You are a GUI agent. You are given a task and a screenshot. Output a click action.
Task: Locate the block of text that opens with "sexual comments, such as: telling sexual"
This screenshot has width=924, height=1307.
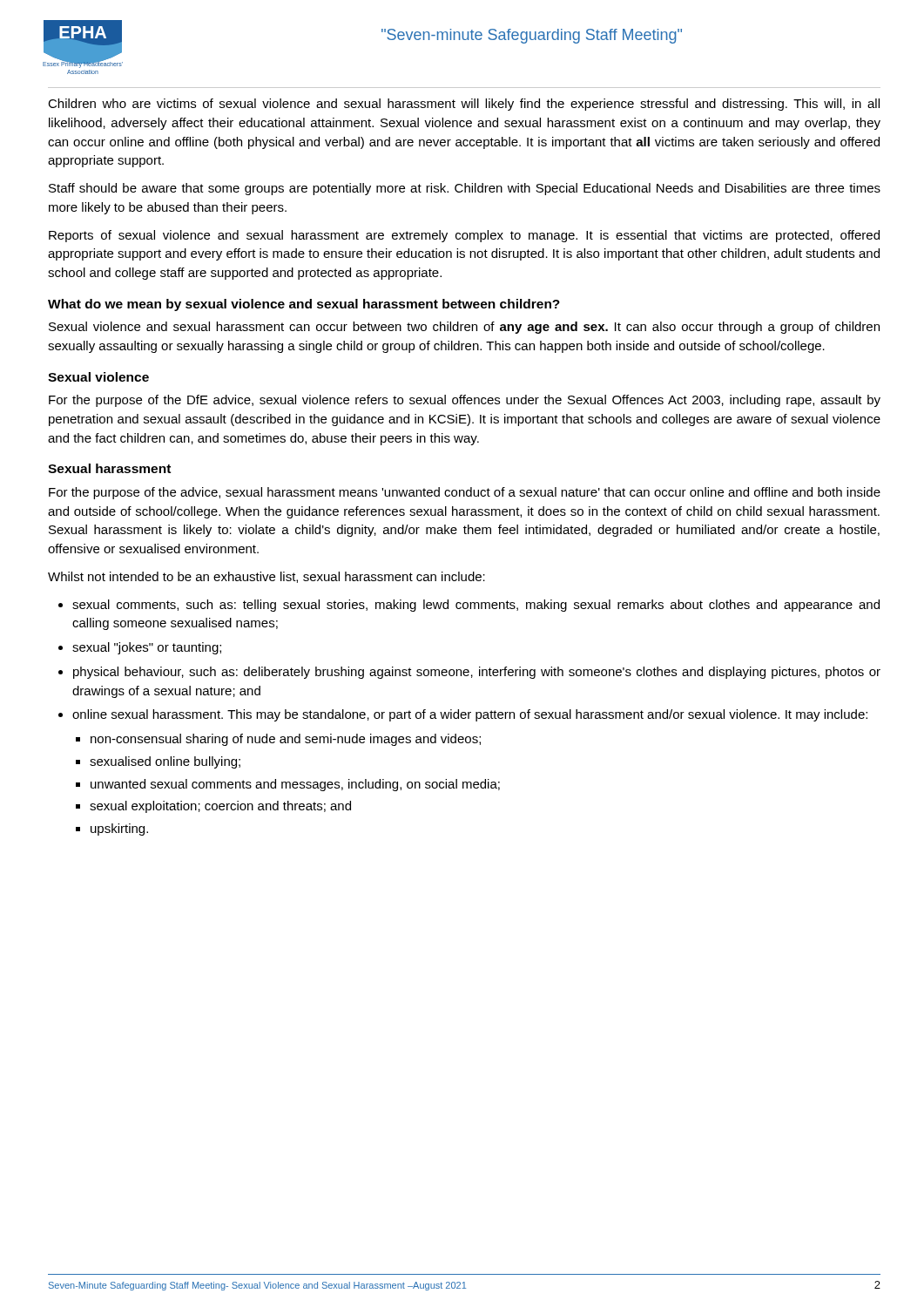pos(476,613)
